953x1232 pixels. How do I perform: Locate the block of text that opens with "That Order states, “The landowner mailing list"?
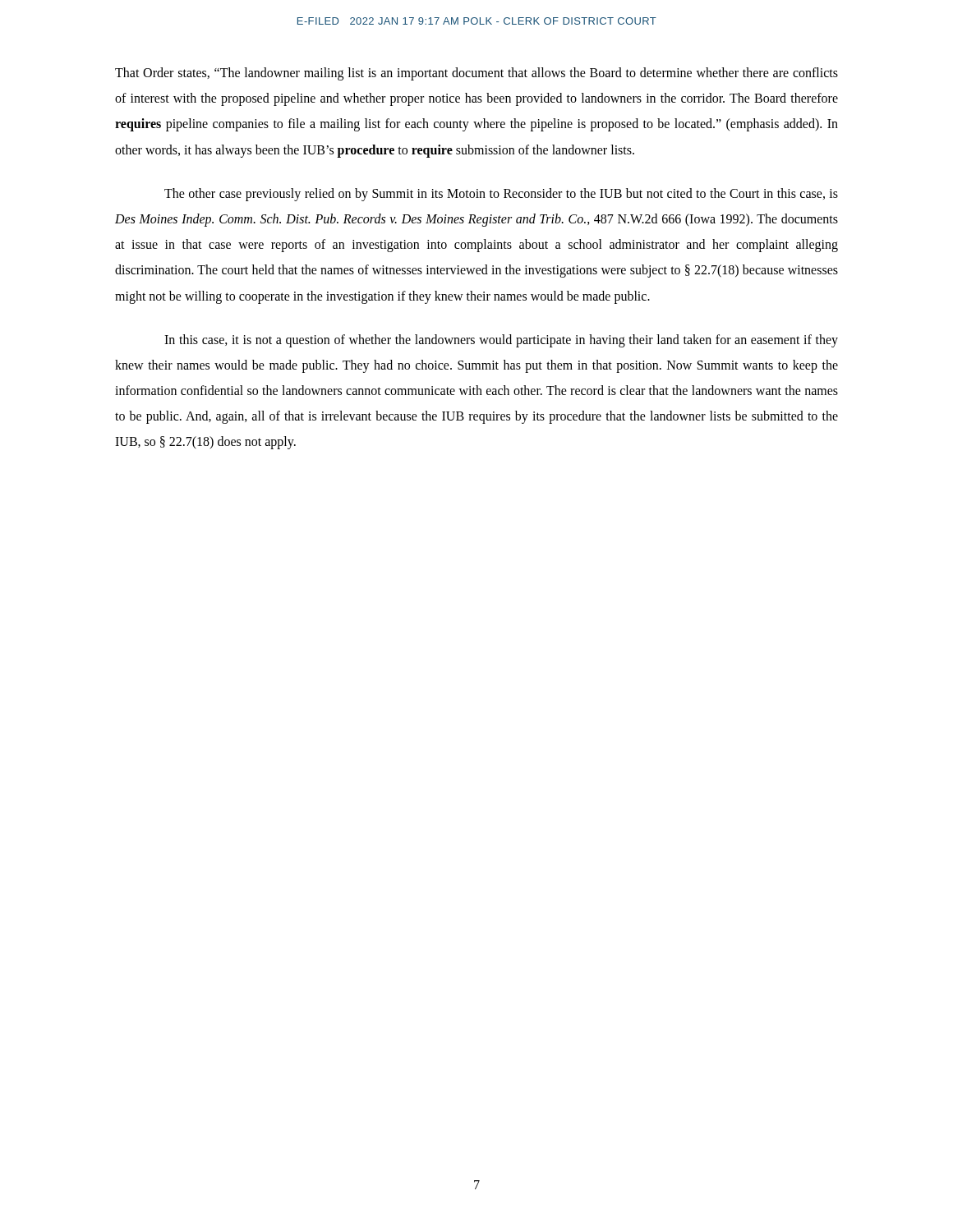[476, 111]
